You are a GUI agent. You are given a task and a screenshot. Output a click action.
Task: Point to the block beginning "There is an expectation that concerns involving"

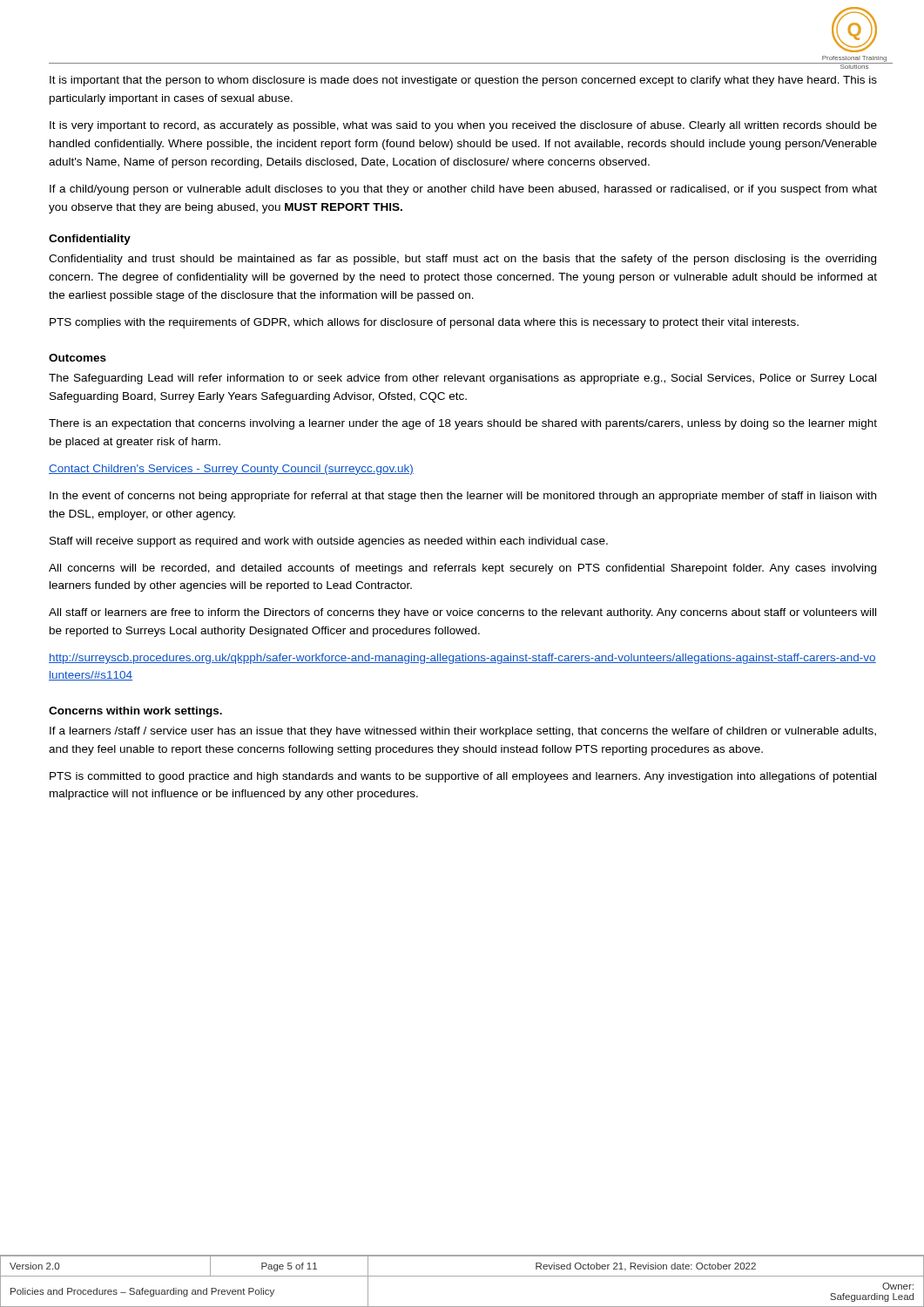(463, 432)
